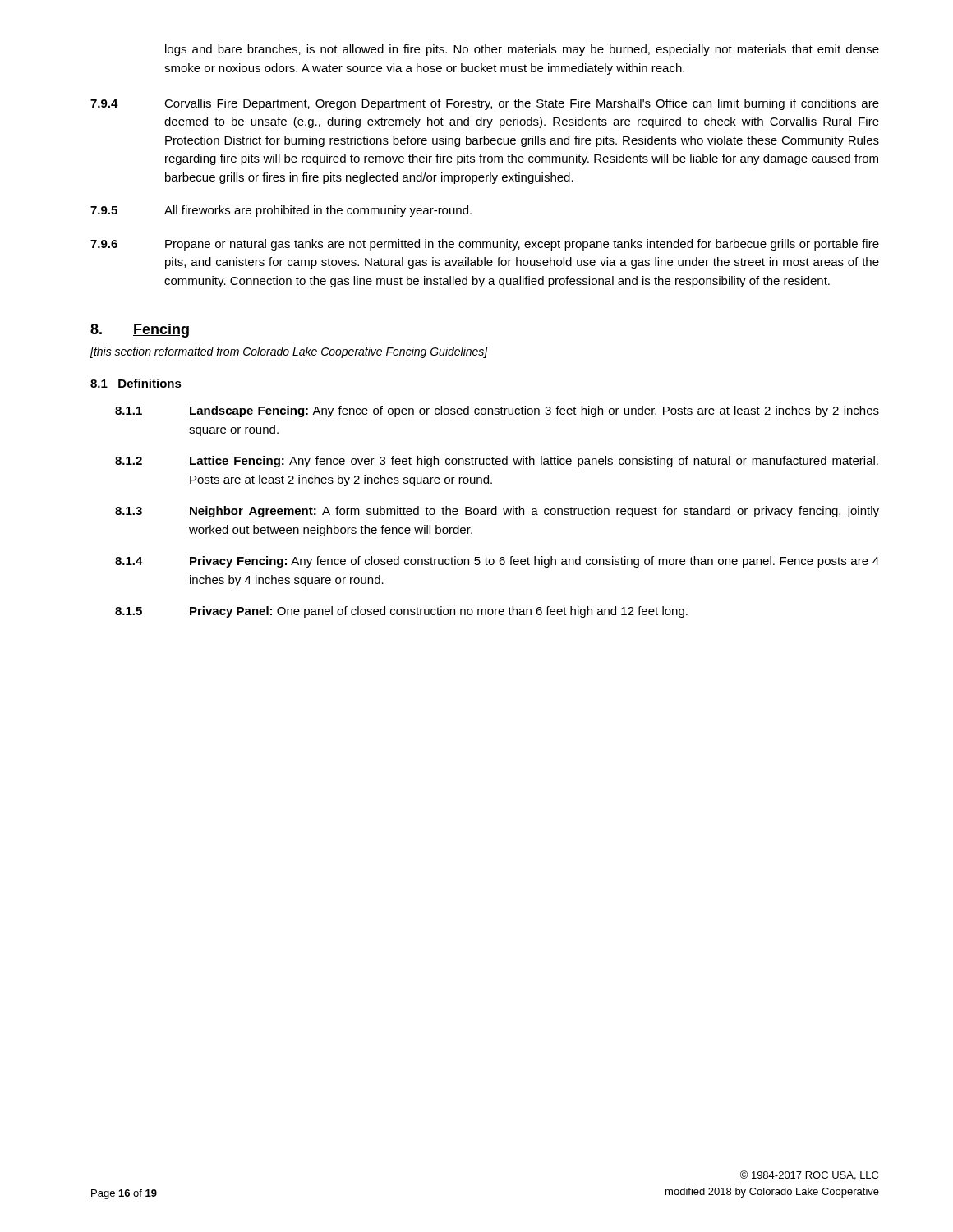Click on the passage starting "7.9.6 Propane or natural gas tanks"

click(x=485, y=262)
